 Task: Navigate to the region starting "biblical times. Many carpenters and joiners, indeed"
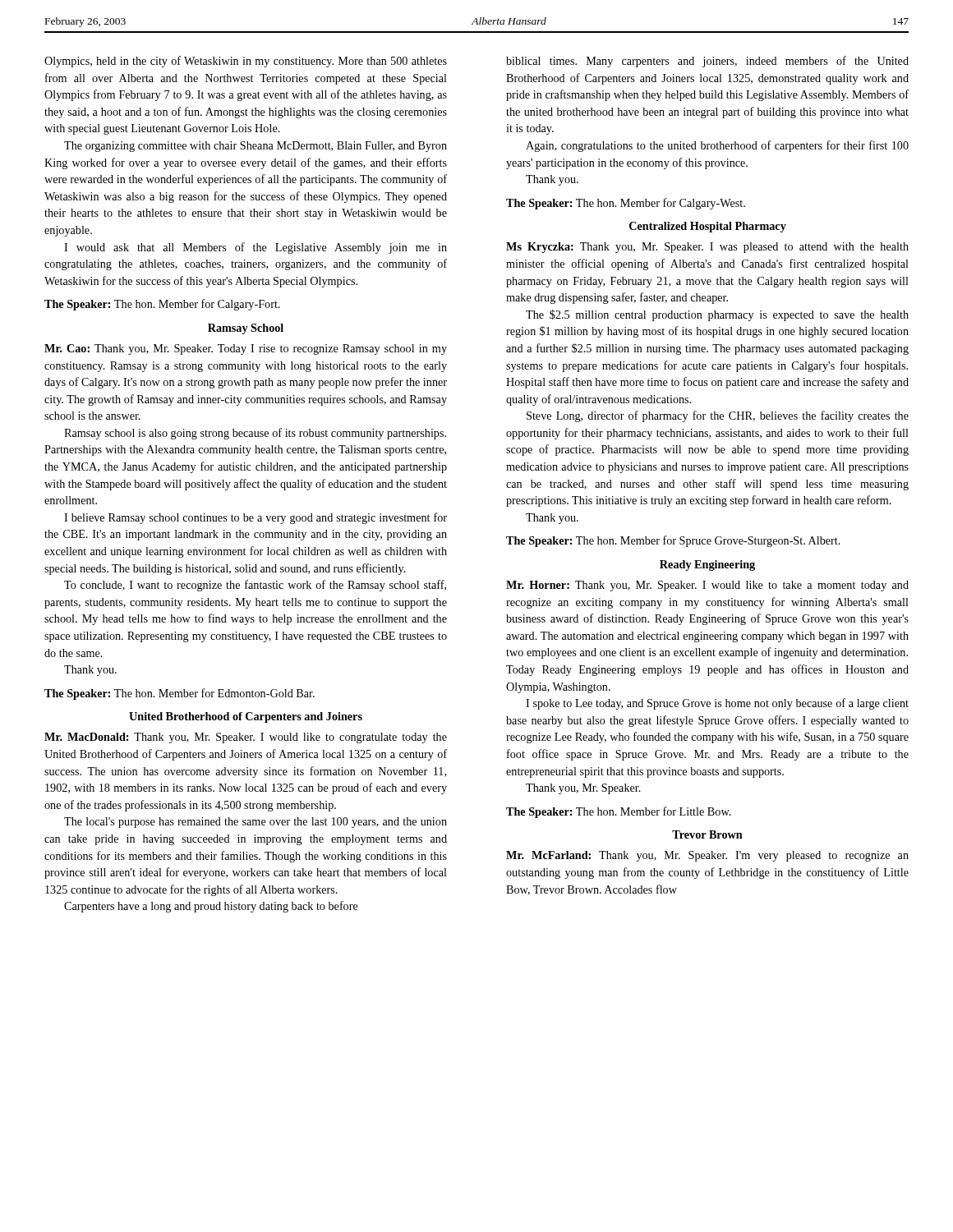click(707, 95)
